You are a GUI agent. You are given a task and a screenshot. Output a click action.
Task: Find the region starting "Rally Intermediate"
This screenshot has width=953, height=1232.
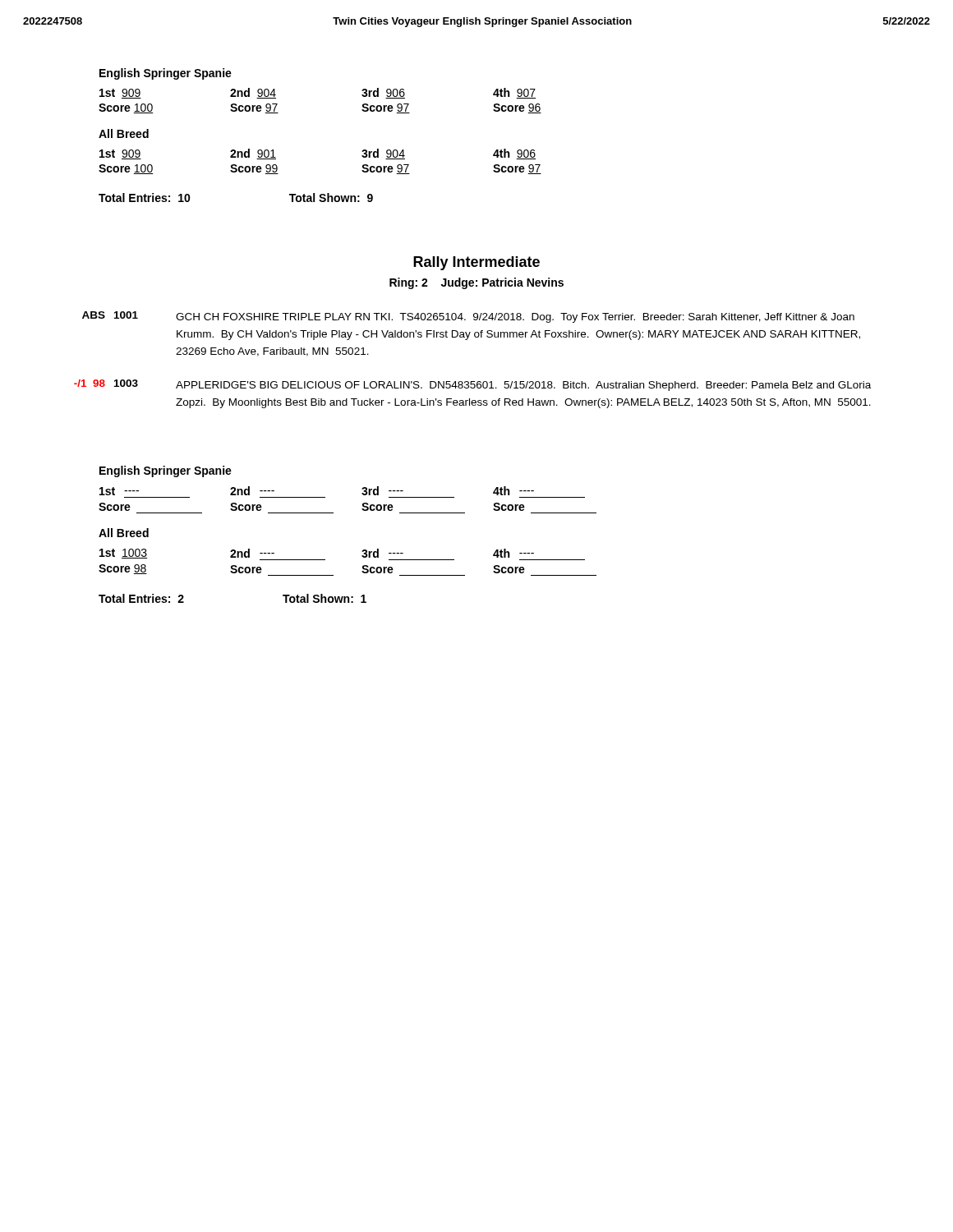coord(476,262)
